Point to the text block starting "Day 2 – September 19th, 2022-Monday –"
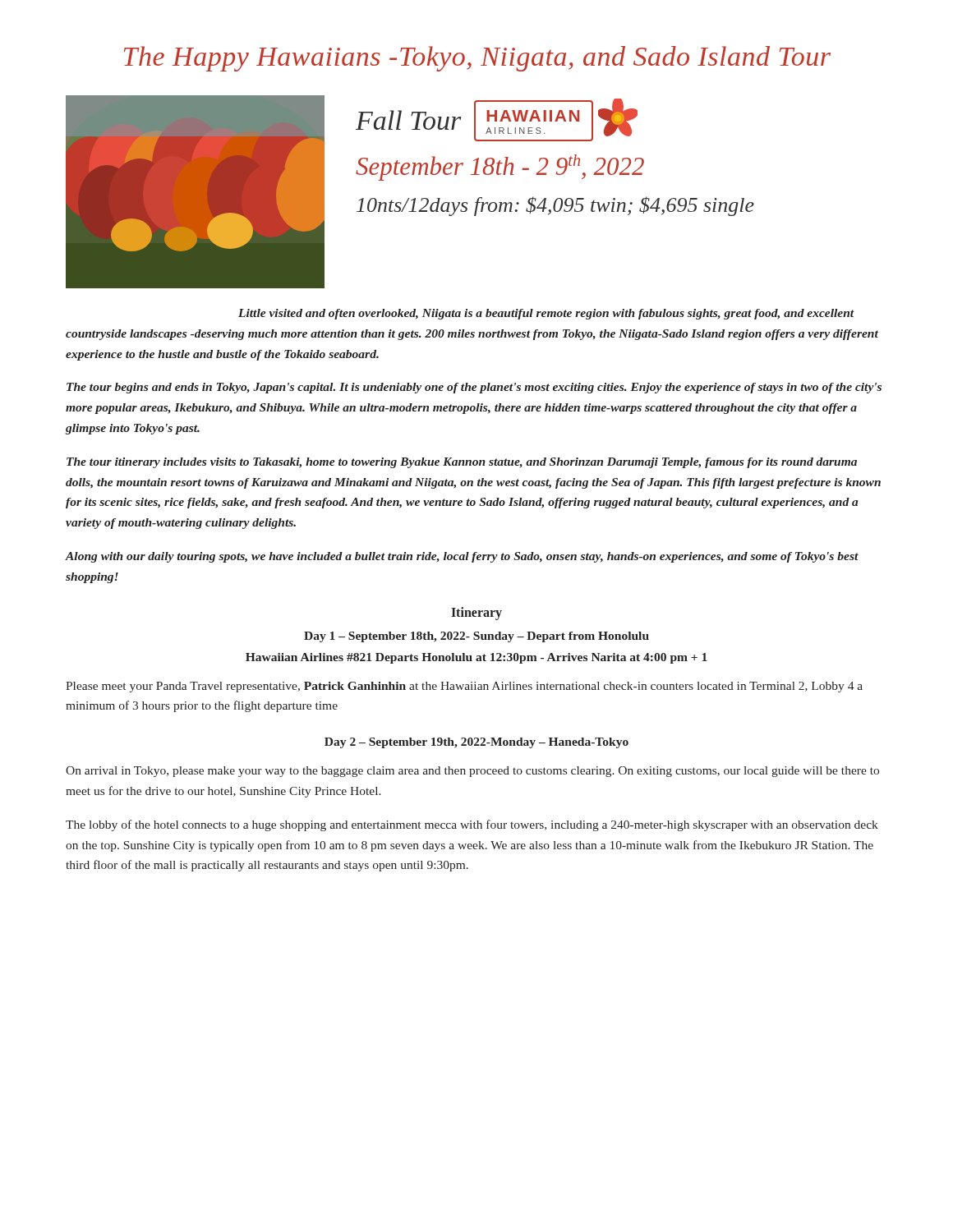 pos(476,741)
